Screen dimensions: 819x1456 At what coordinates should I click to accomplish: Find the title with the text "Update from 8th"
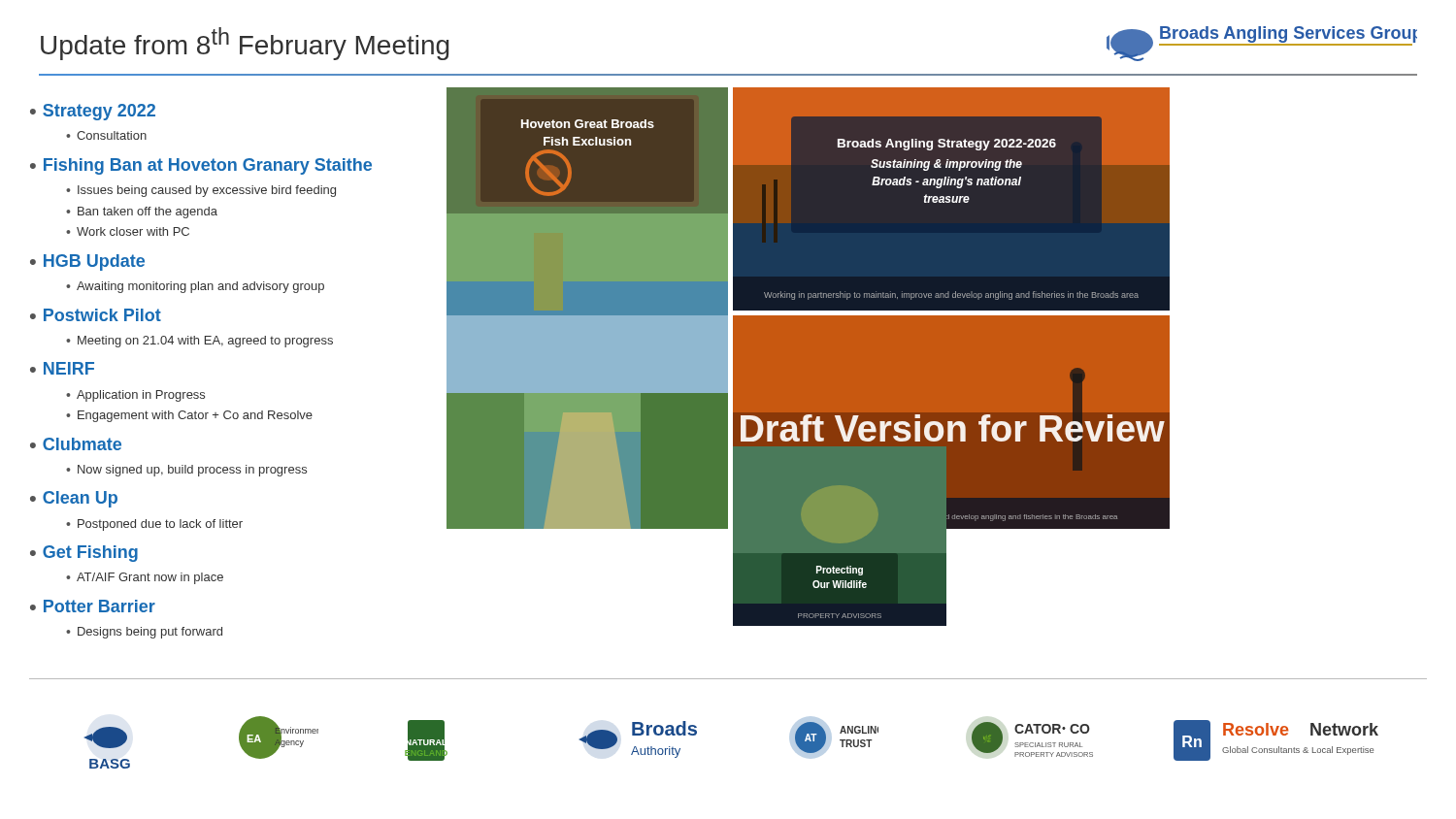(245, 42)
